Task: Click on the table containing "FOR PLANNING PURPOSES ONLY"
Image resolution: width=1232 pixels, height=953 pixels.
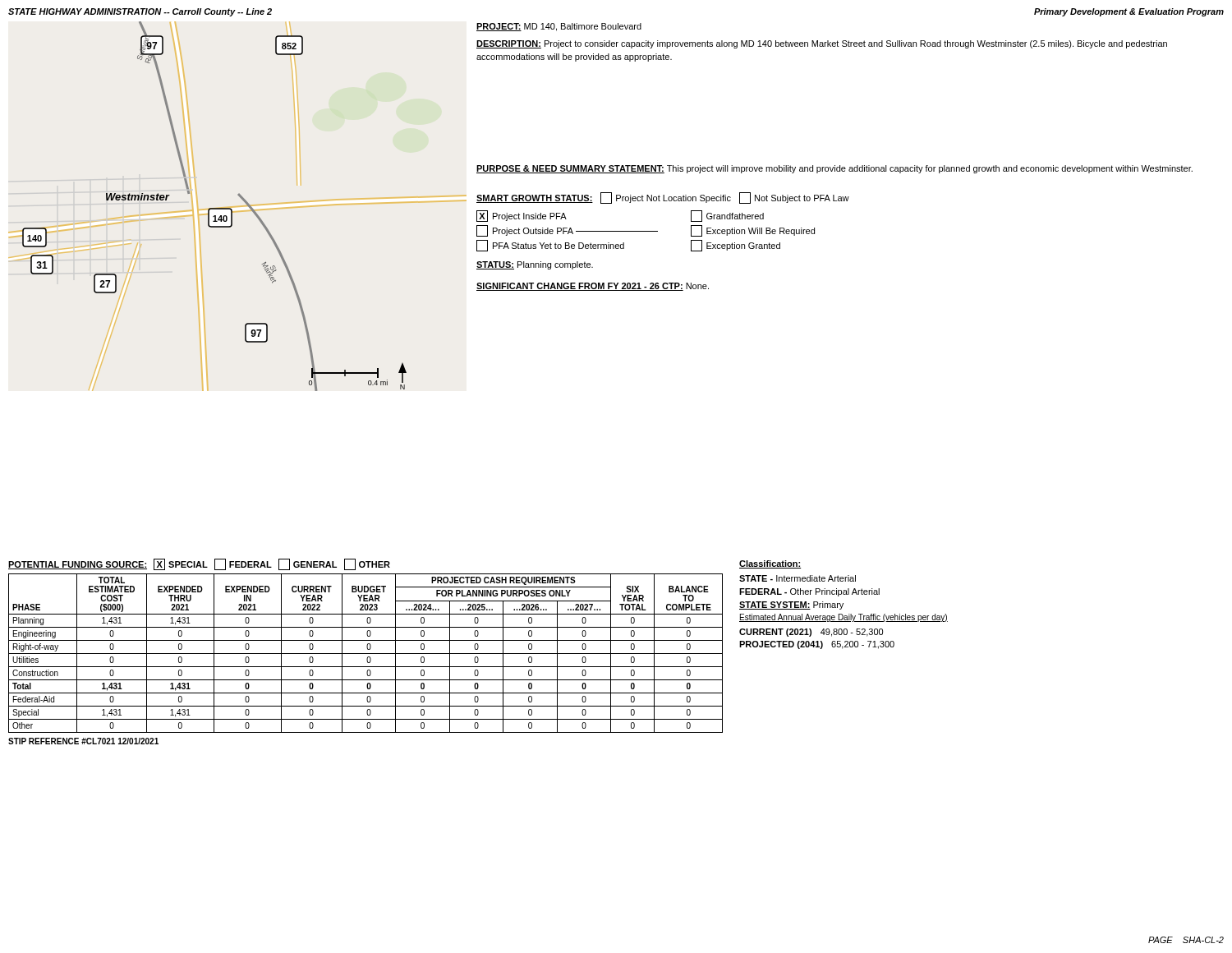Action: point(366,660)
